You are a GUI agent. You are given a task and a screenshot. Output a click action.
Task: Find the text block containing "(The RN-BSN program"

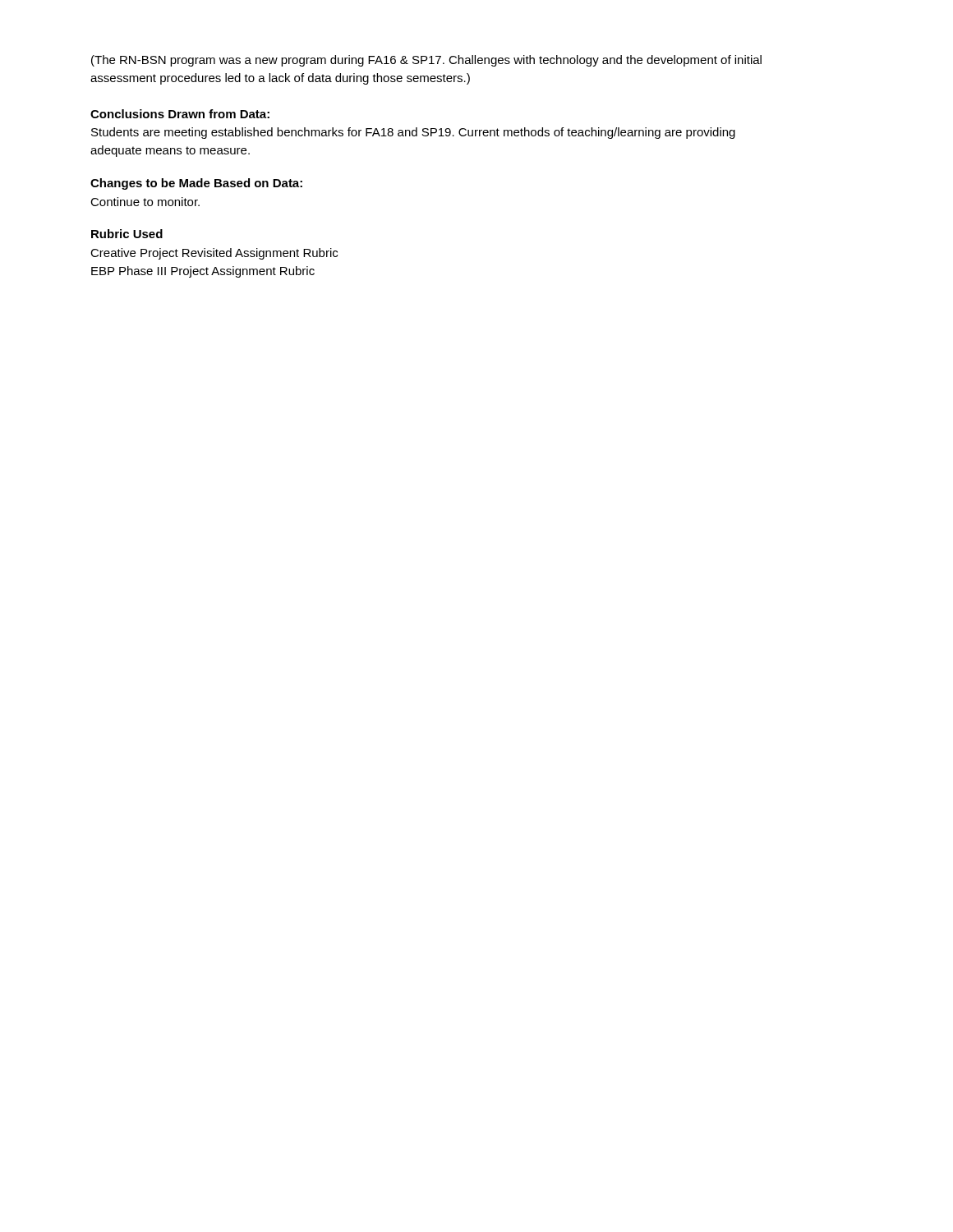tap(426, 68)
